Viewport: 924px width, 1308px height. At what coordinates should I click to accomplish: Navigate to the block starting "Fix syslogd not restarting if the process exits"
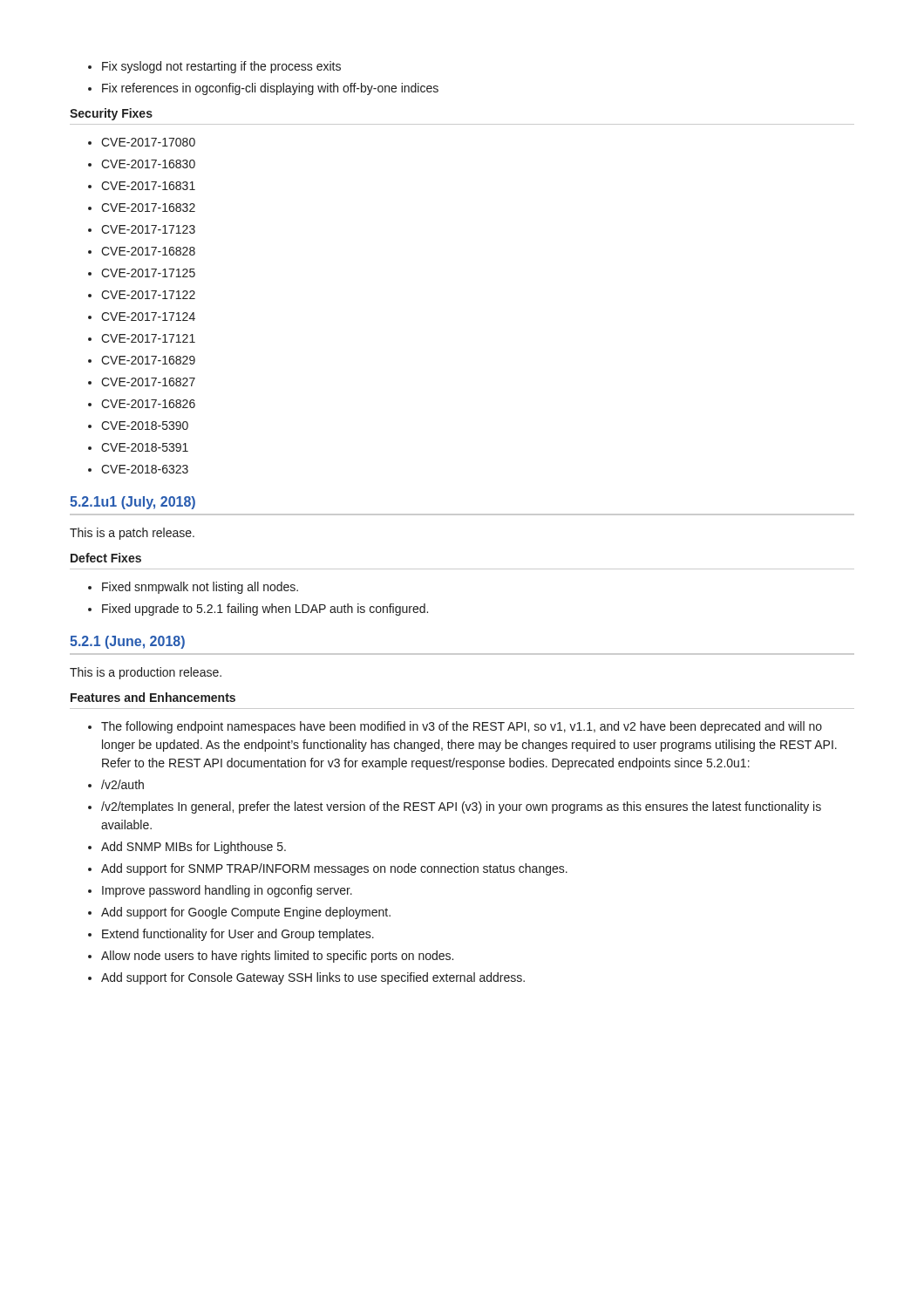pyautogui.click(x=221, y=67)
